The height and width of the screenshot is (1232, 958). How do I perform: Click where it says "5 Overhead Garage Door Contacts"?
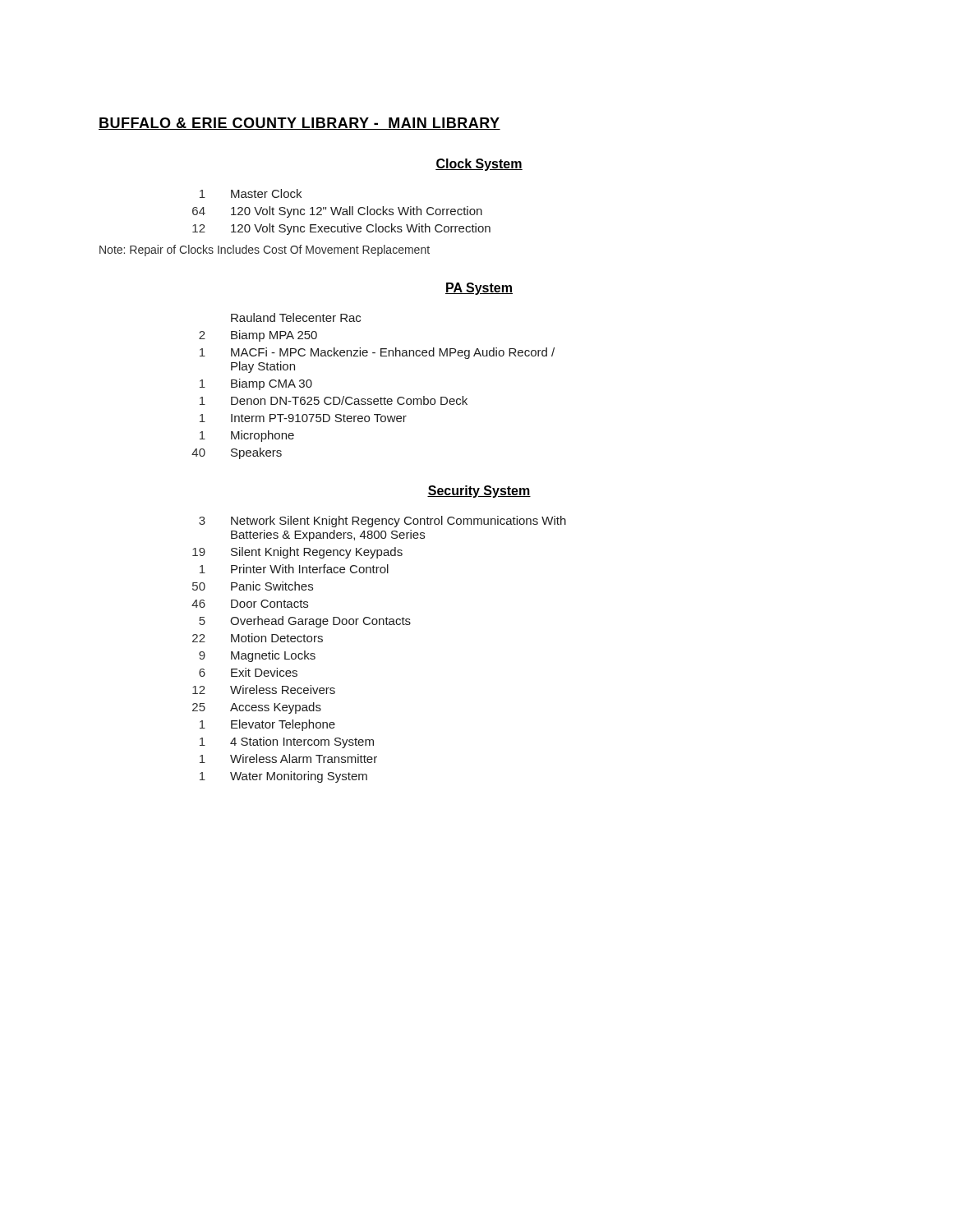(279, 620)
